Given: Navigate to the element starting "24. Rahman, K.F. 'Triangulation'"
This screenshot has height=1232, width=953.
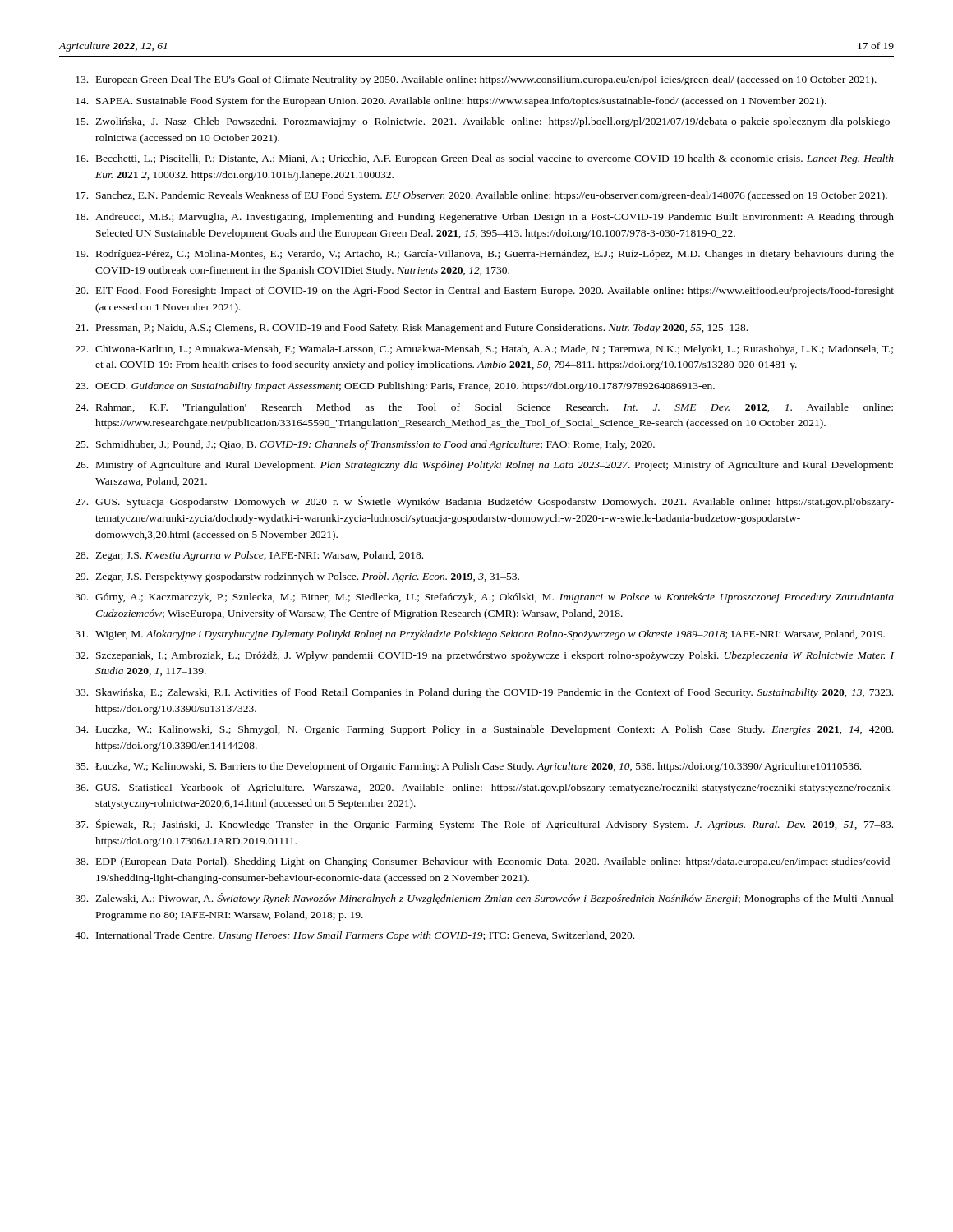Looking at the screenshot, I should (x=476, y=415).
